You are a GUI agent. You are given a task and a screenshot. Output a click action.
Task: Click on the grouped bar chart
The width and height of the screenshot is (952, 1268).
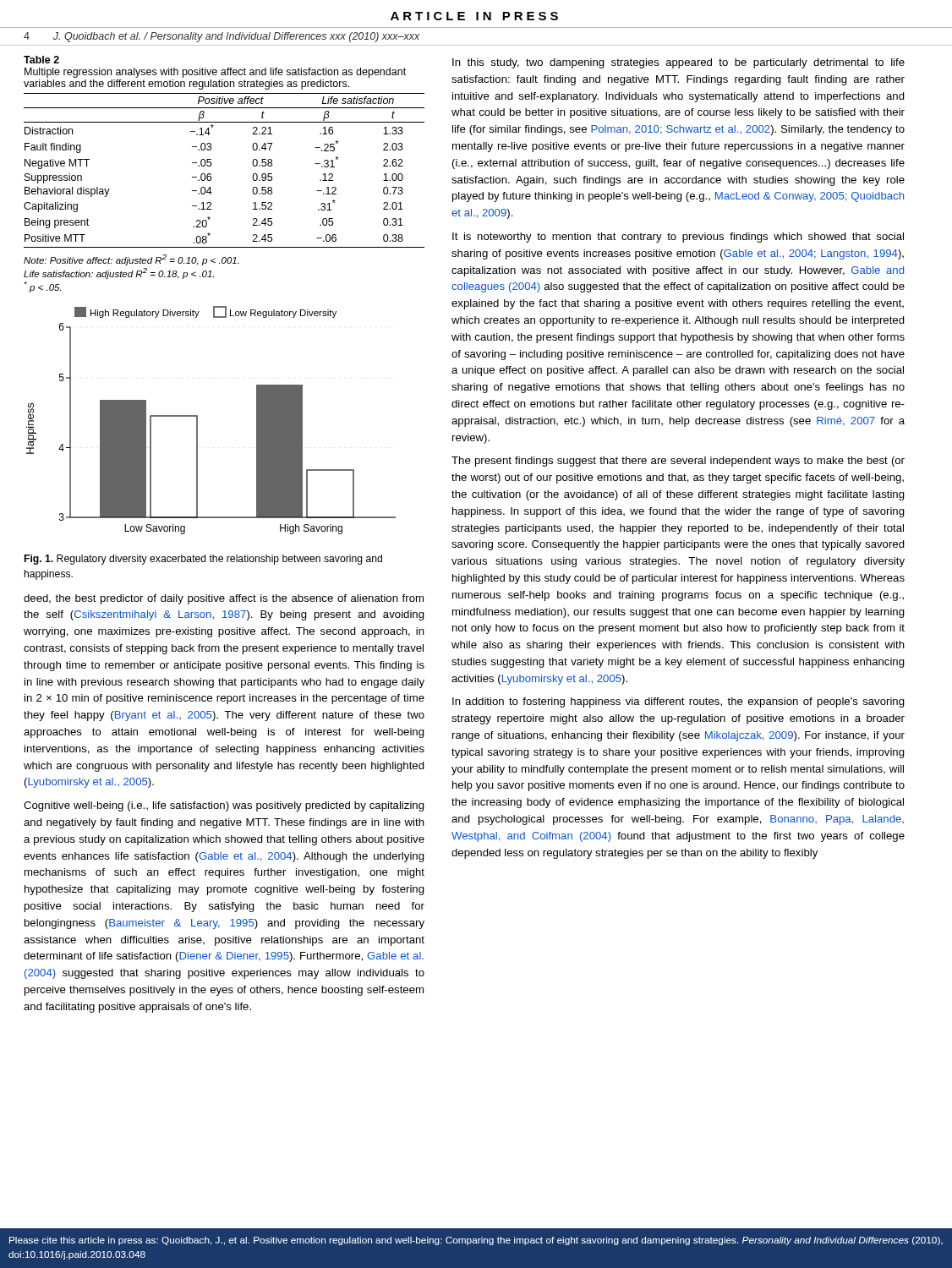pos(224,425)
